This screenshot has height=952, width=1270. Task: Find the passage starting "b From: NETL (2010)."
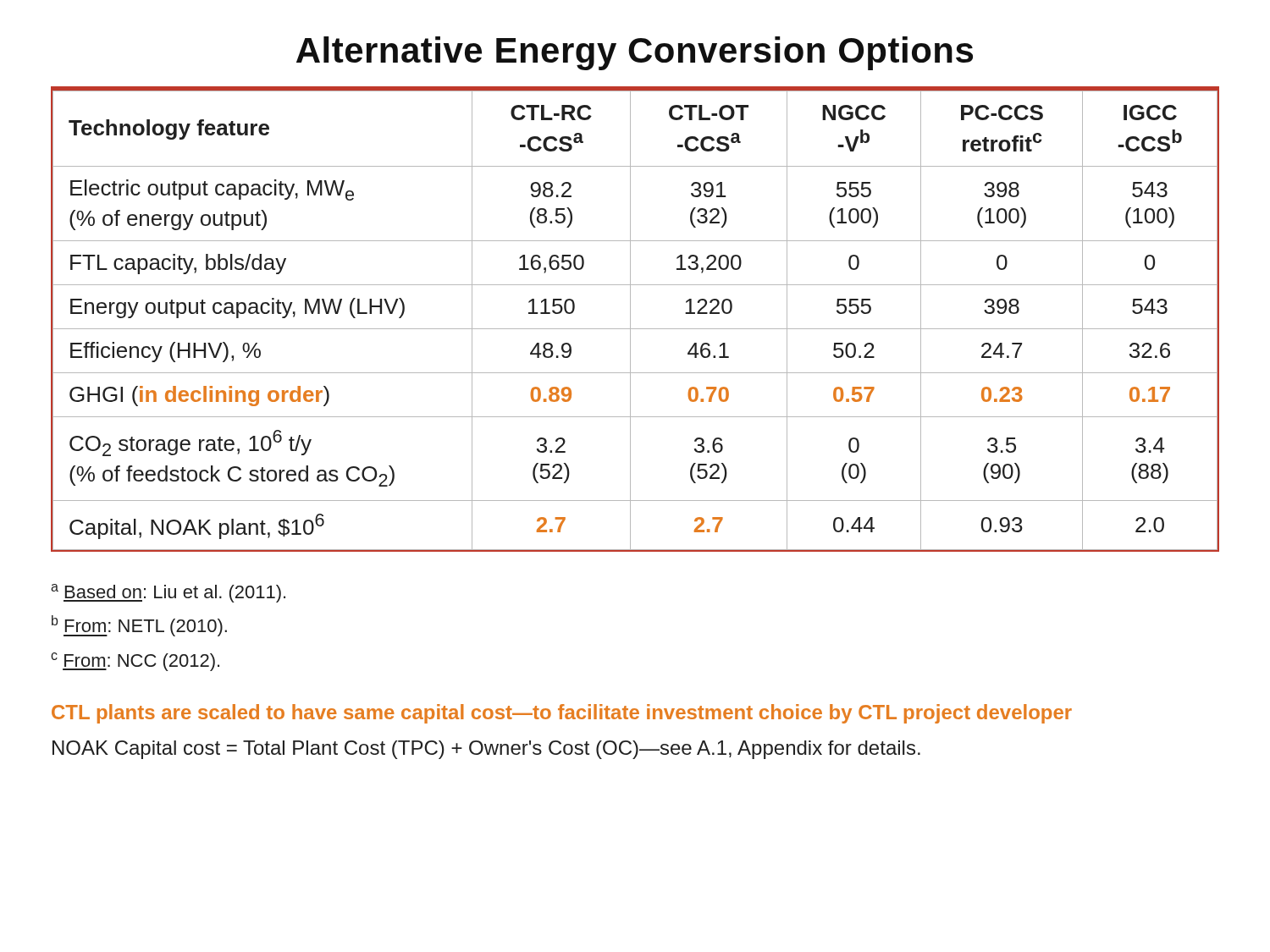coord(140,625)
